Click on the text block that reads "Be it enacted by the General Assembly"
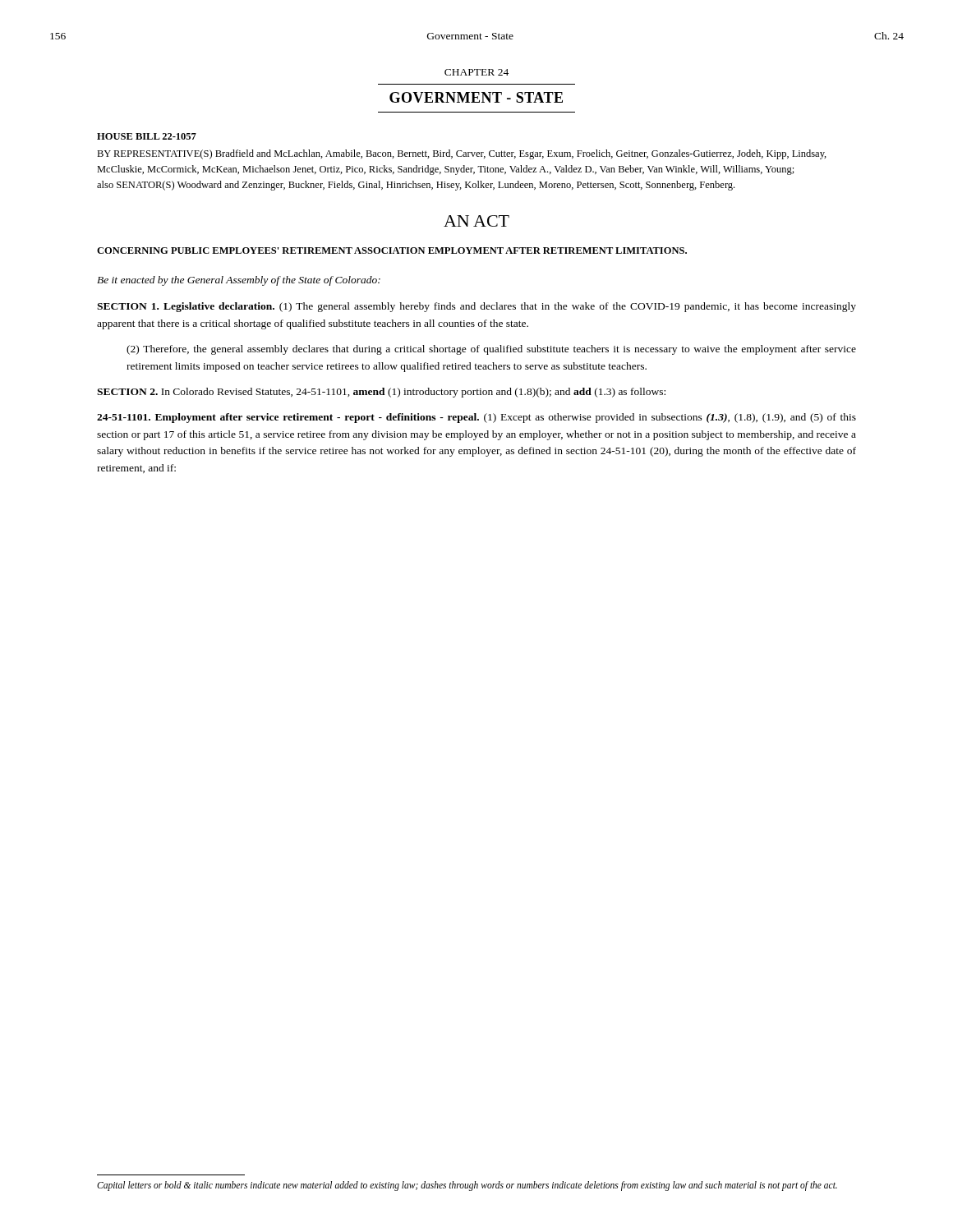The height and width of the screenshot is (1232, 953). pos(239,280)
